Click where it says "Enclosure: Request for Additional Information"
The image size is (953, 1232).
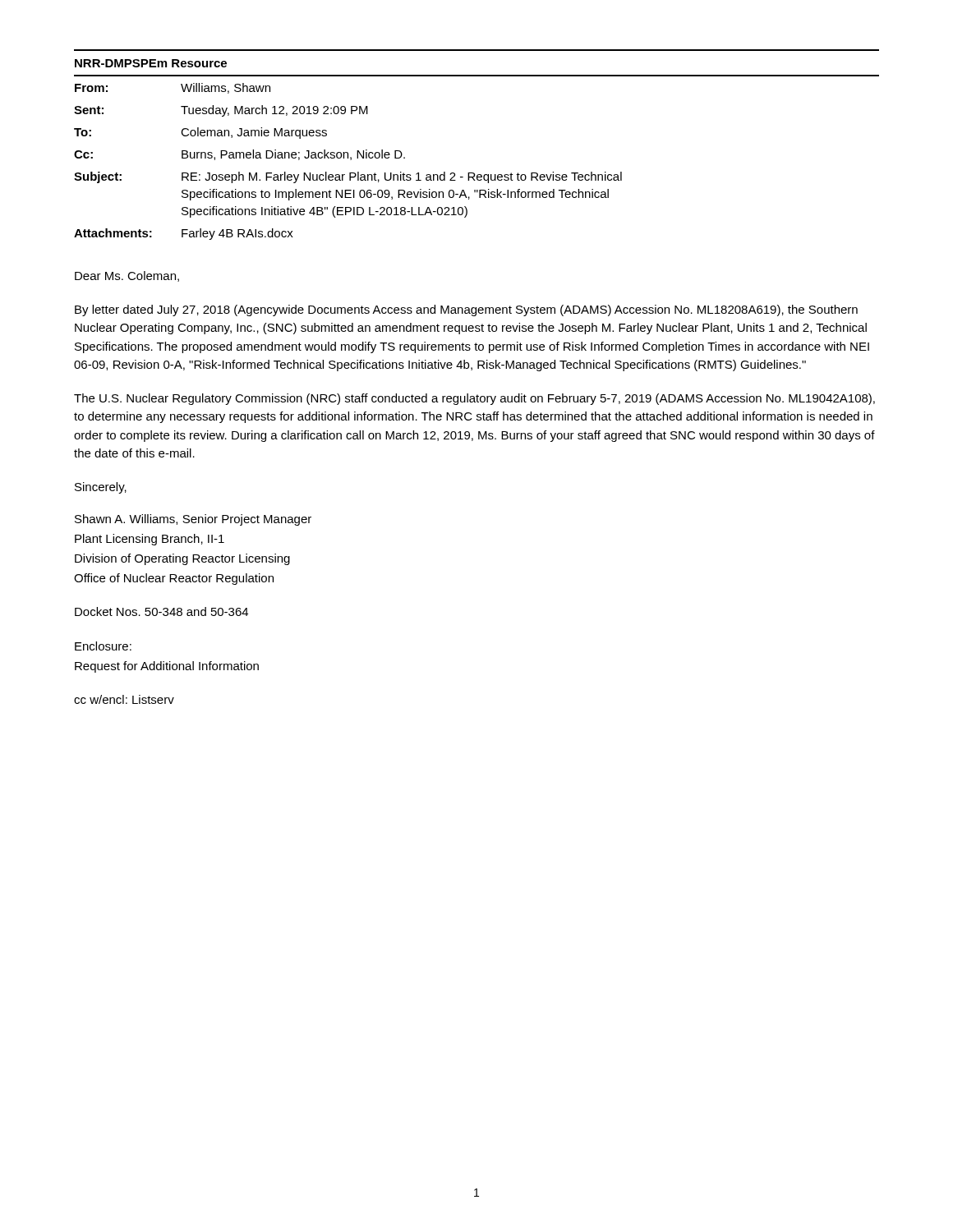(167, 655)
